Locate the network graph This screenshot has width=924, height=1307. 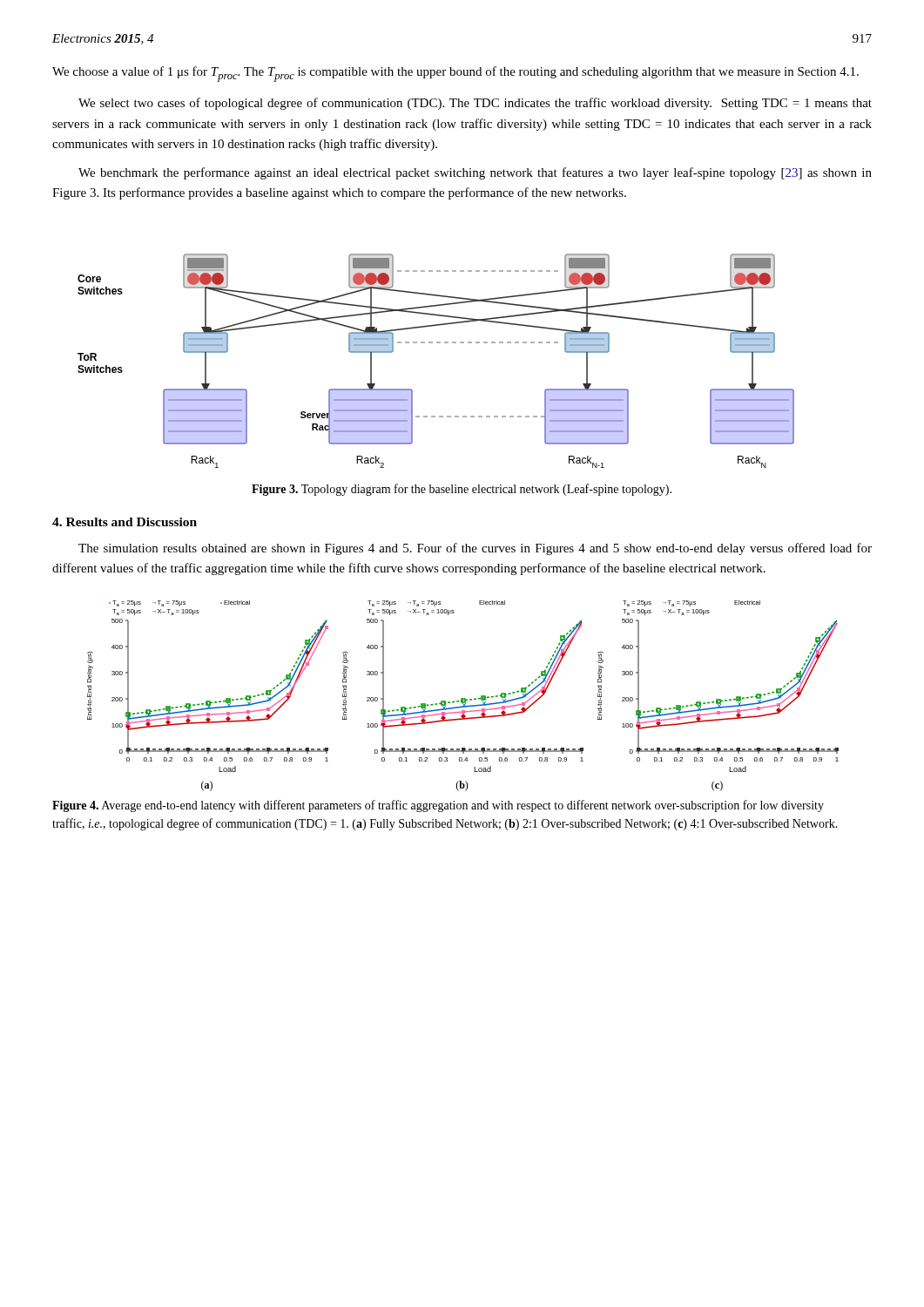coord(462,347)
